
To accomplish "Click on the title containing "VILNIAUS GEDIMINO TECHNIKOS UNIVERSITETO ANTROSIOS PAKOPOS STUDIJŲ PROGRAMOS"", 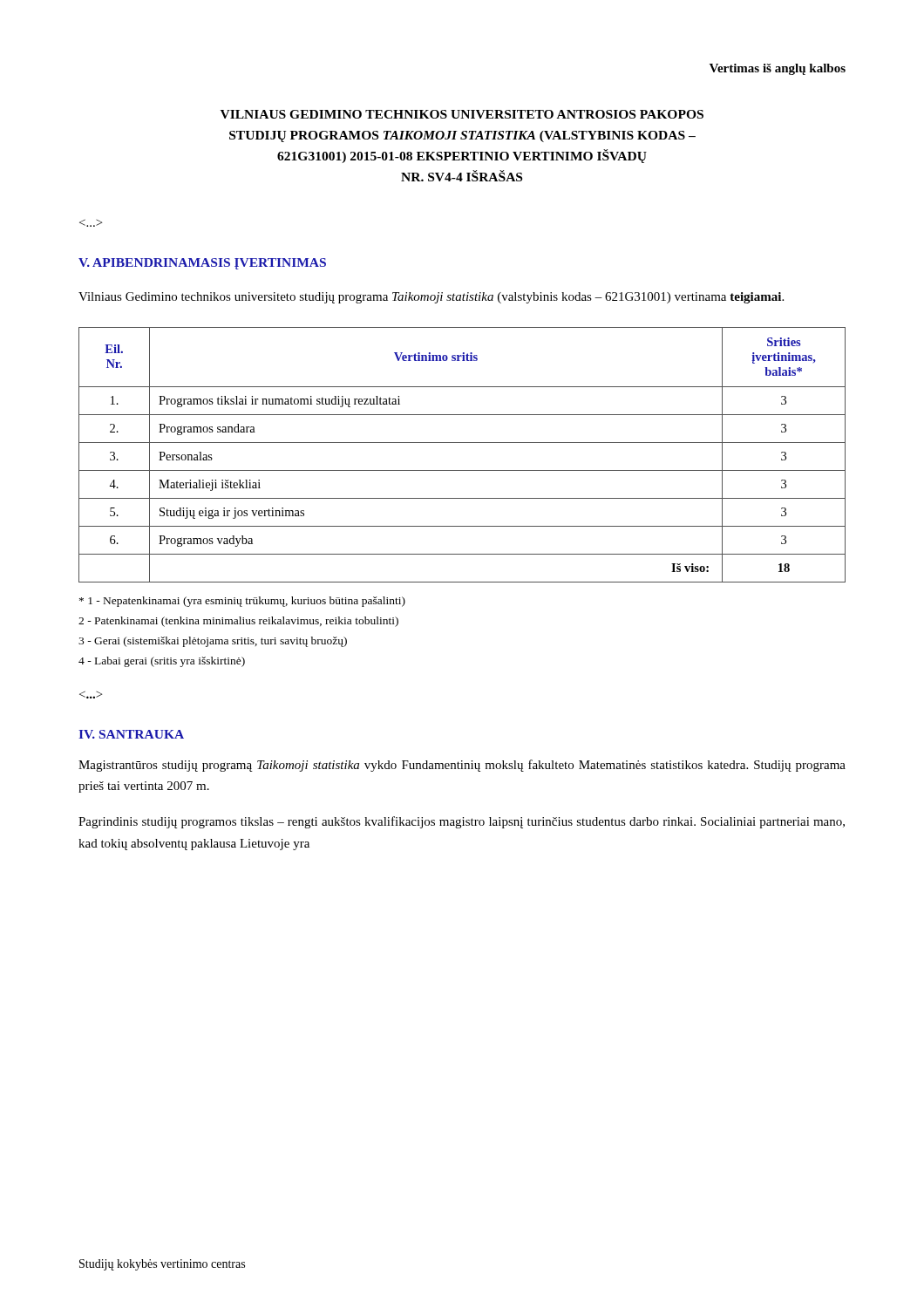I will [x=462, y=145].
